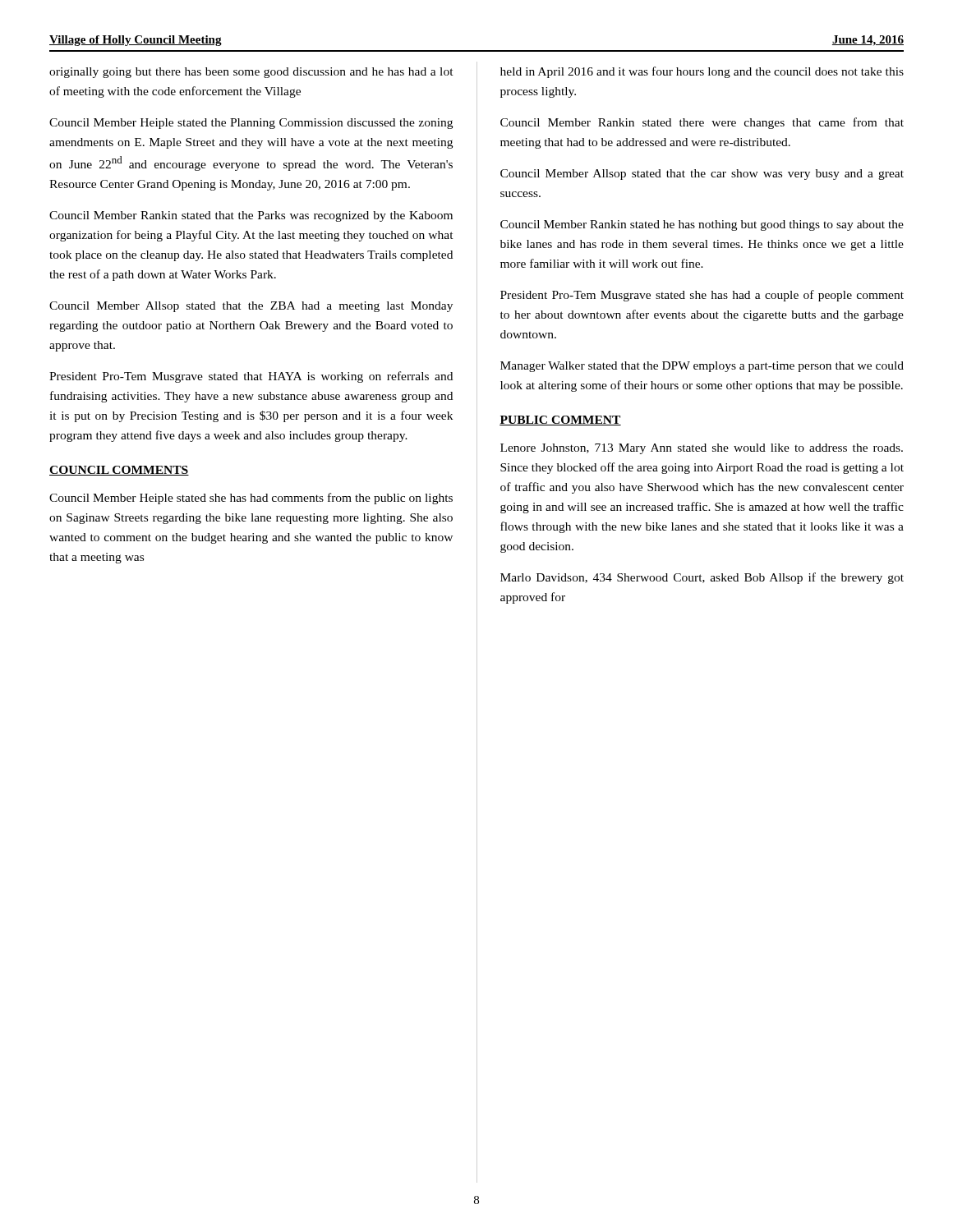Select the text block that says "Council Member Rankin stated there were changes"
The width and height of the screenshot is (953, 1232).
point(702,132)
